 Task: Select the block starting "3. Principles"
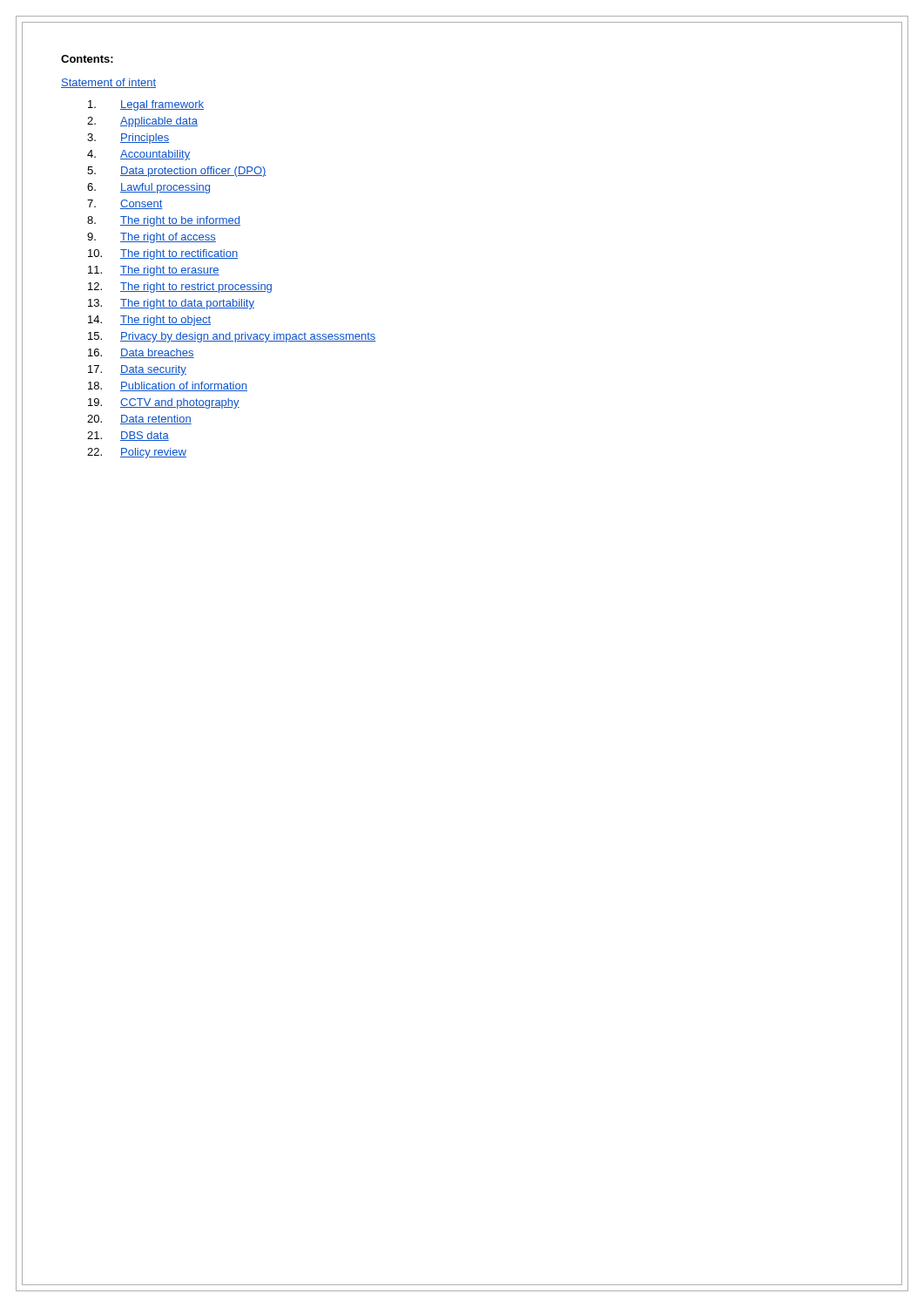point(115,137)
